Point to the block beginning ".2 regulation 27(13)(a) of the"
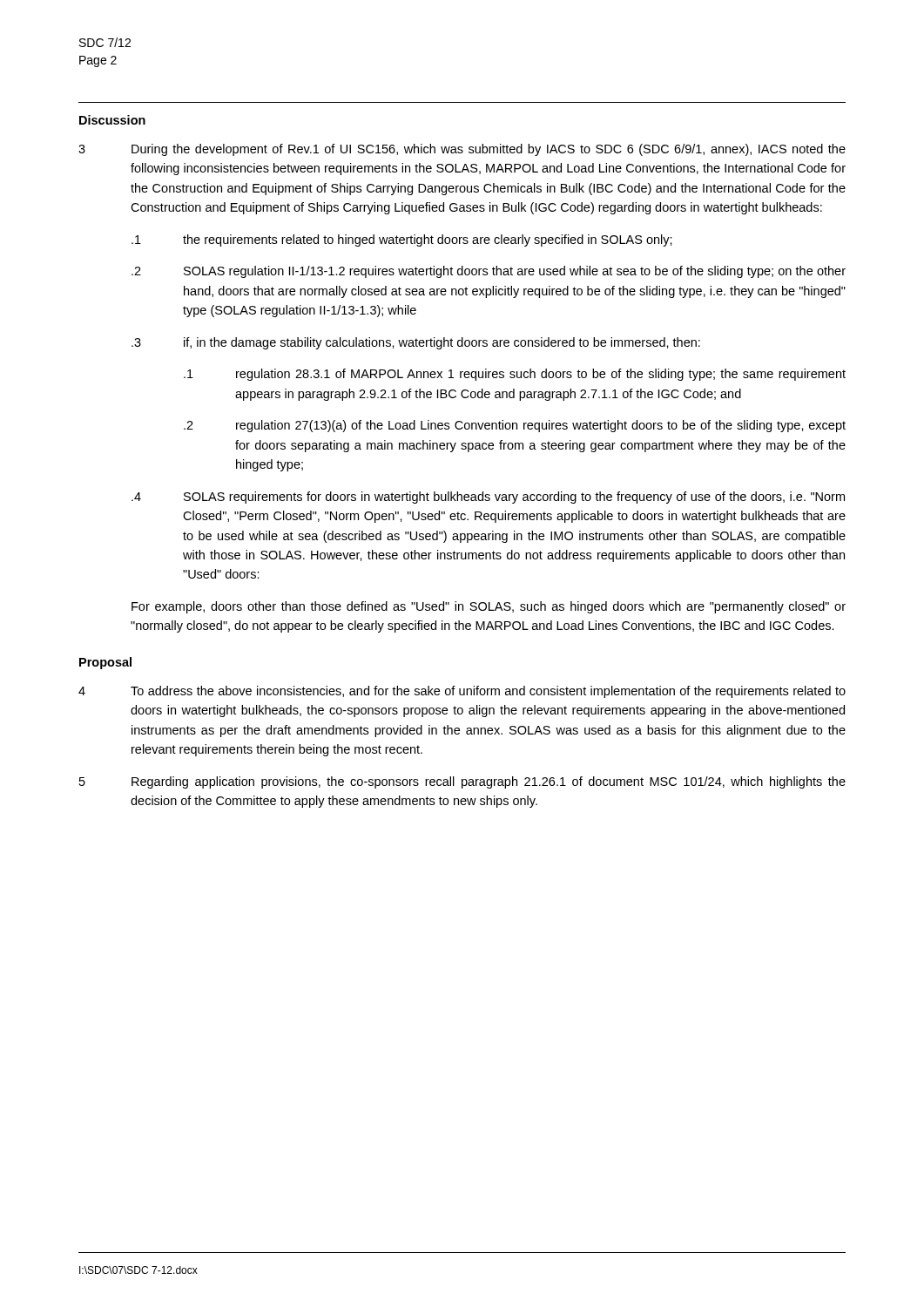This screenshot has height=1307, width=924. point(514,445)
